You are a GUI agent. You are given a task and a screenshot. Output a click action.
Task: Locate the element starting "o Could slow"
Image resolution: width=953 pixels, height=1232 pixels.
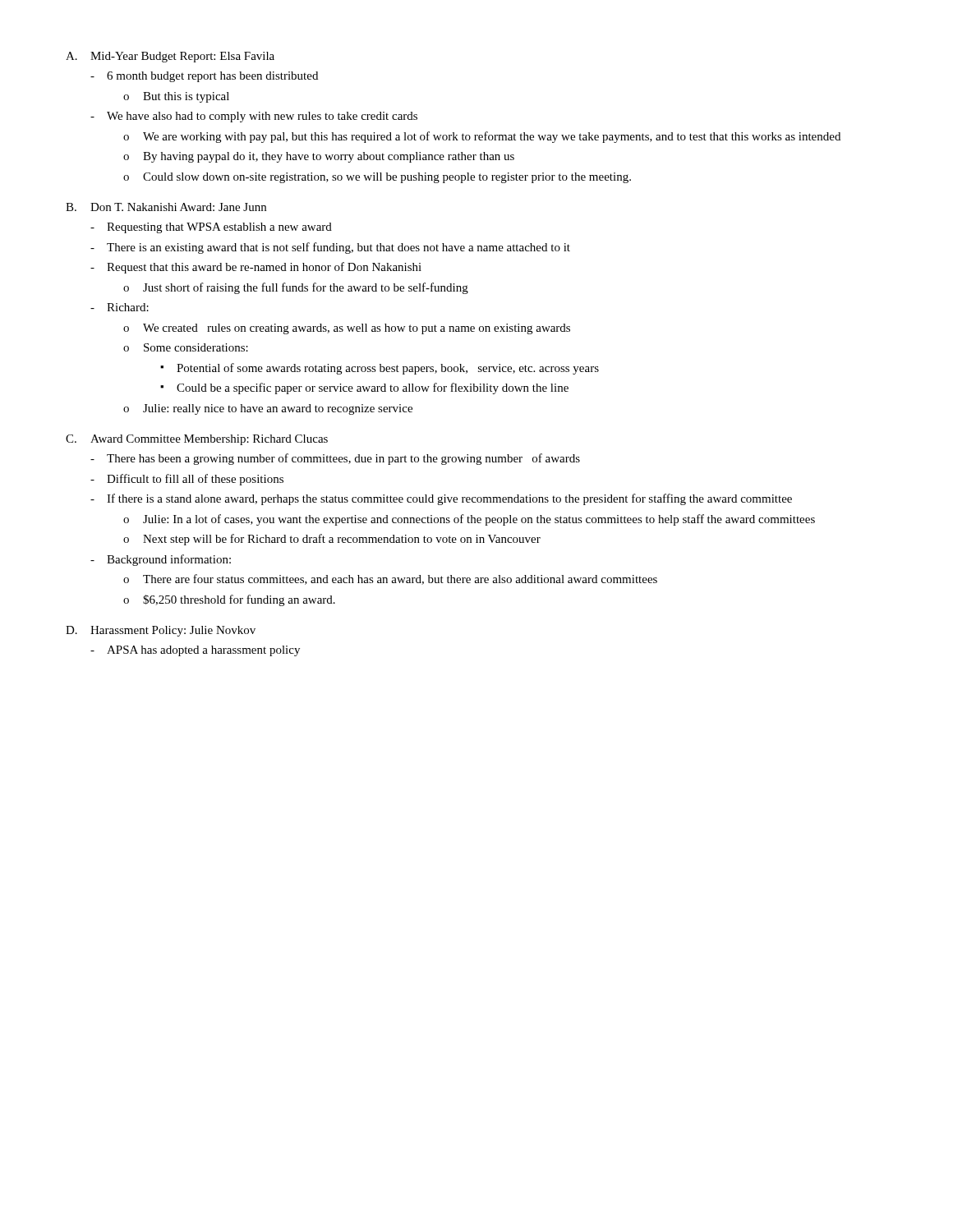pyautogui.click(x=505, y=176)
